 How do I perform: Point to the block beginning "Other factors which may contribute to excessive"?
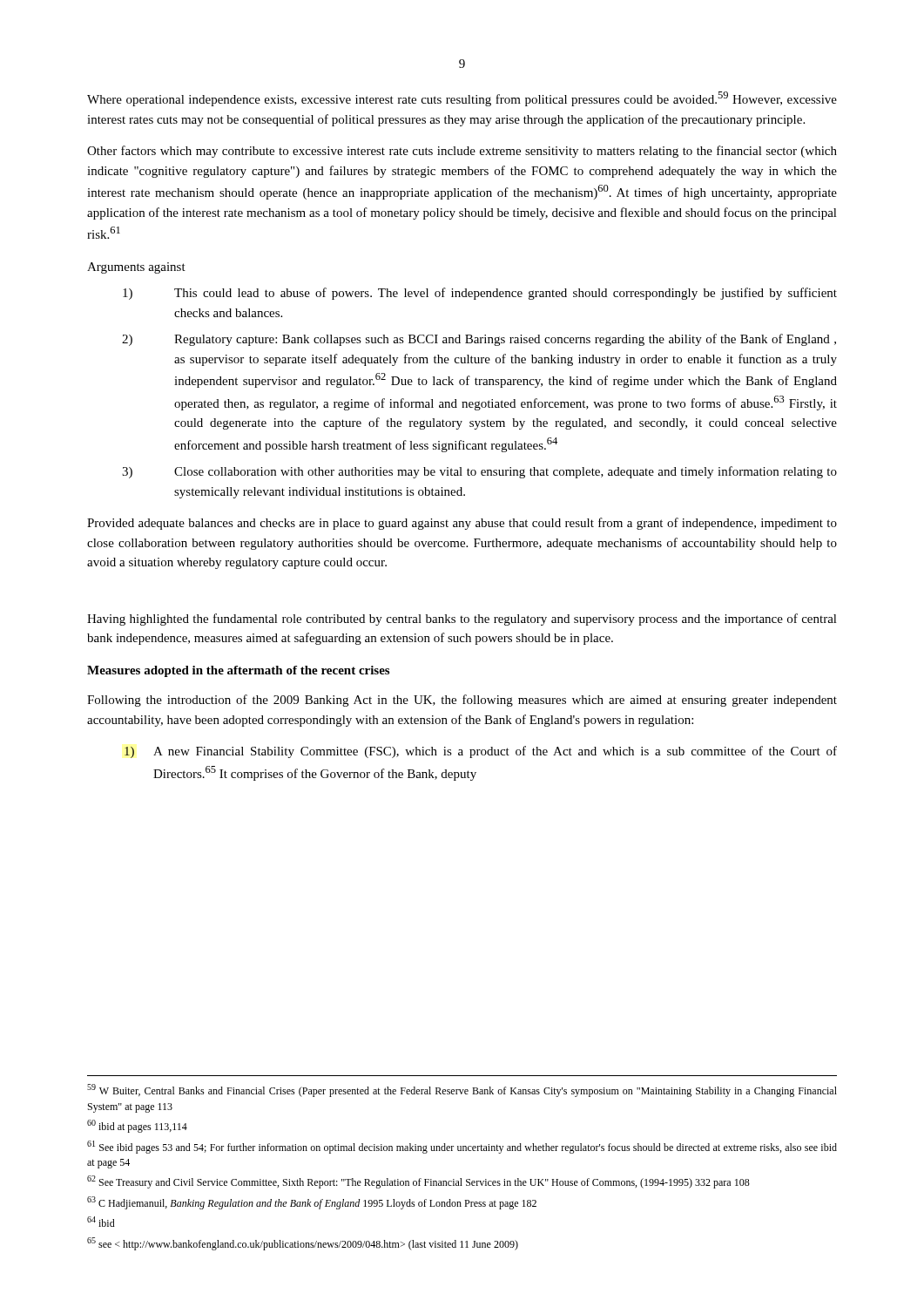(462, 193)
